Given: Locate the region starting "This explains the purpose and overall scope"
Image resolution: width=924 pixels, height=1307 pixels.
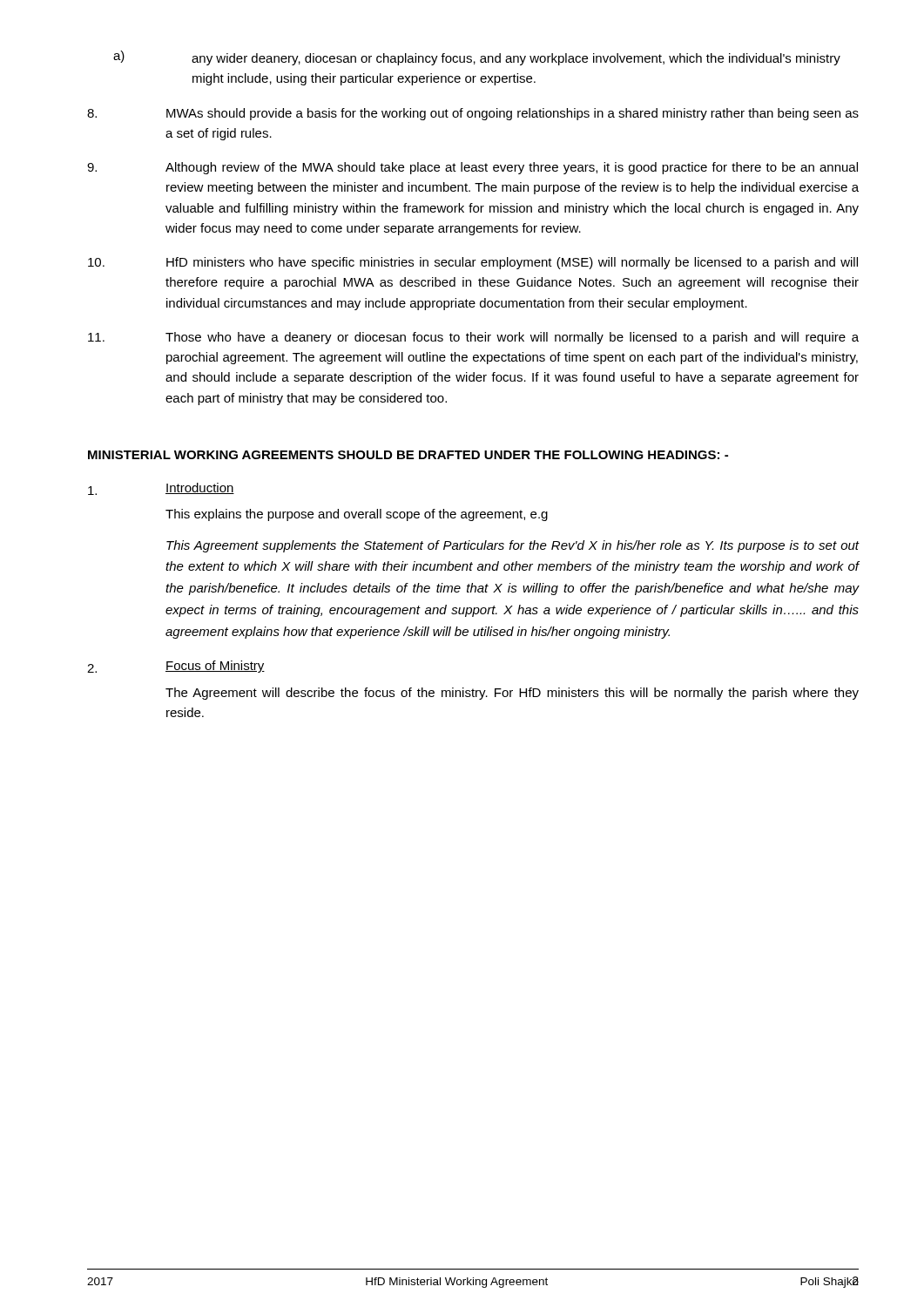Looking at the screenshot, I should click(x=357, y=514).
